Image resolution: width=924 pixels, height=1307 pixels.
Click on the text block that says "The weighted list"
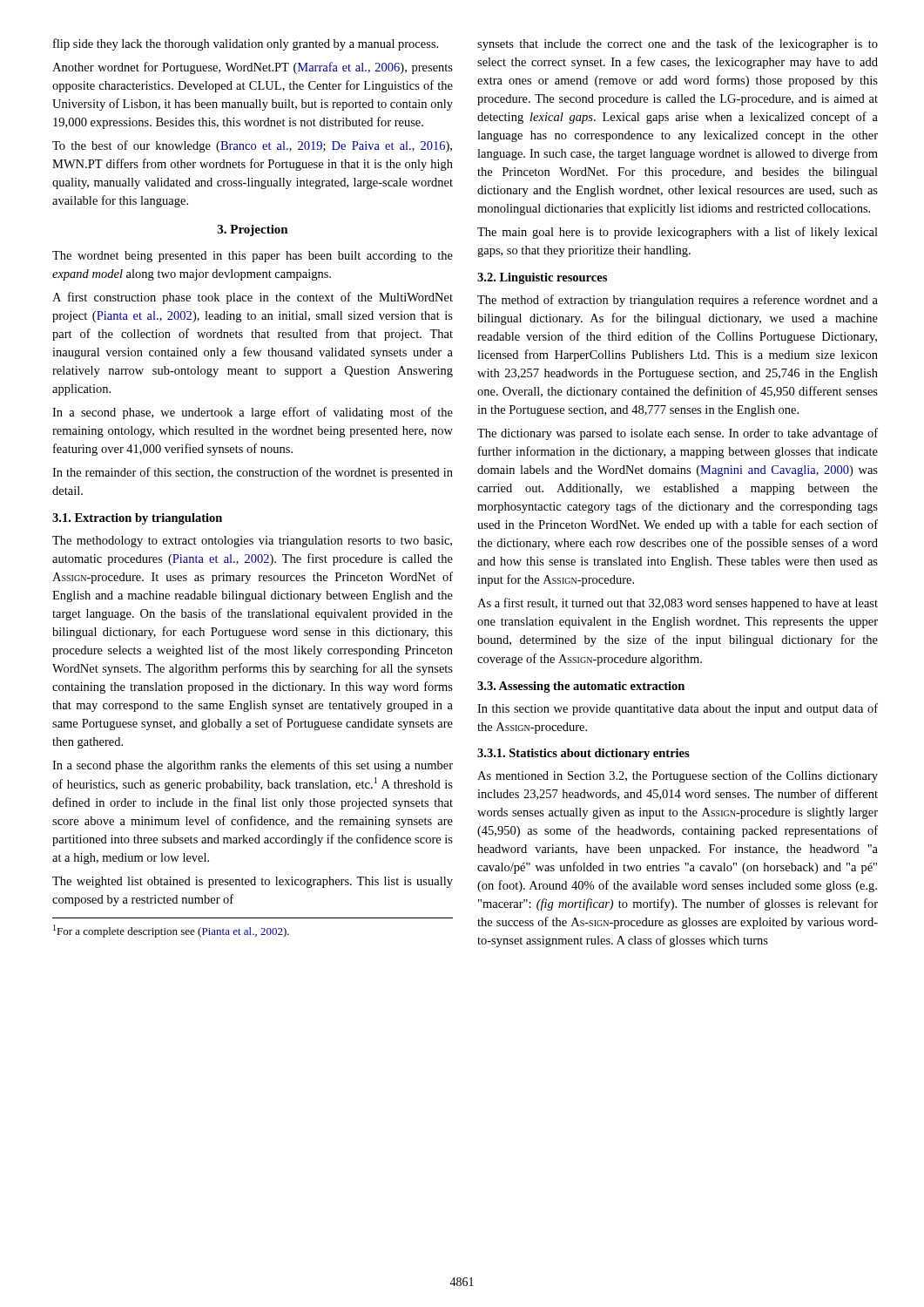point(253,891)
